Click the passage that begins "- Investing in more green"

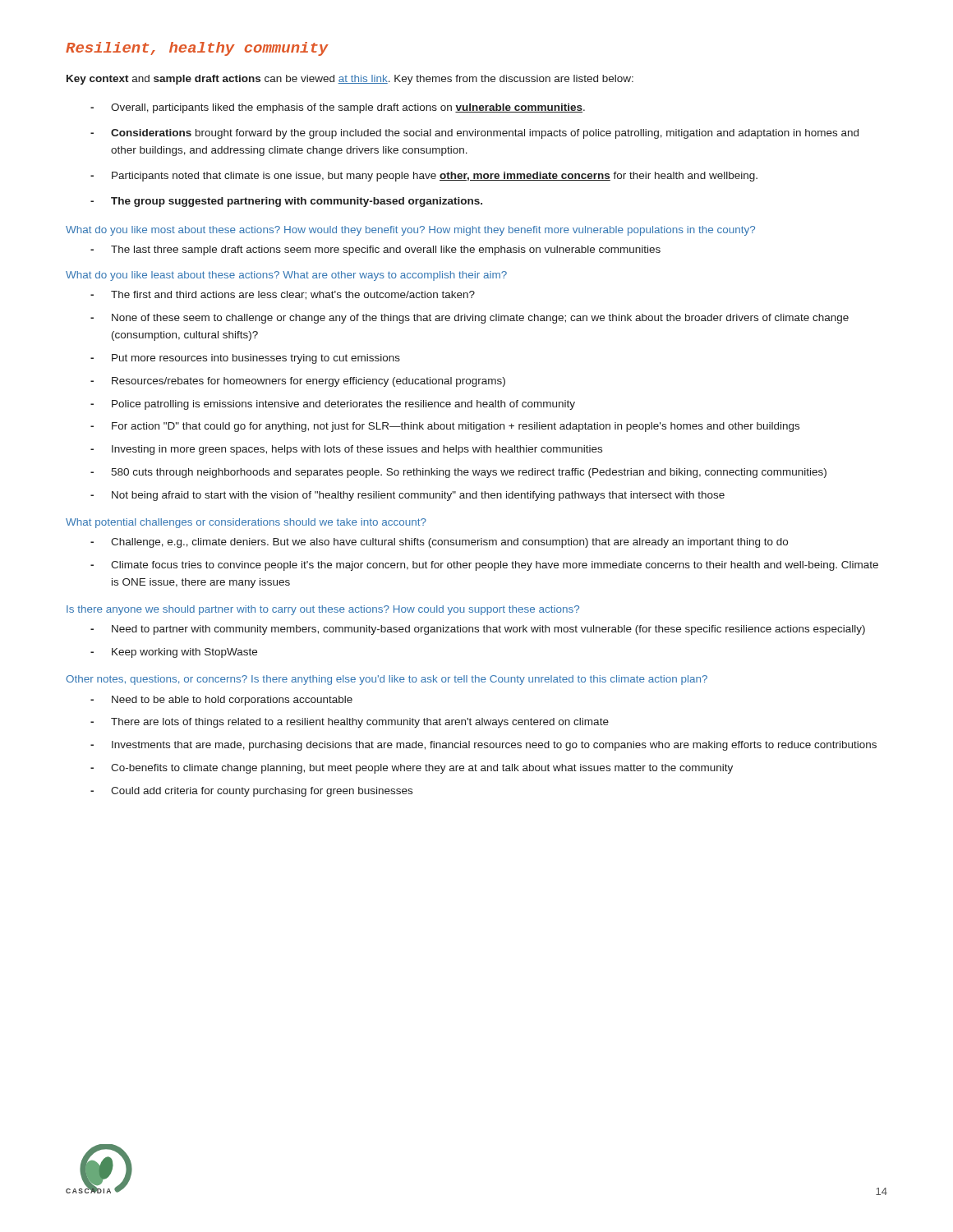coord(347,450)
